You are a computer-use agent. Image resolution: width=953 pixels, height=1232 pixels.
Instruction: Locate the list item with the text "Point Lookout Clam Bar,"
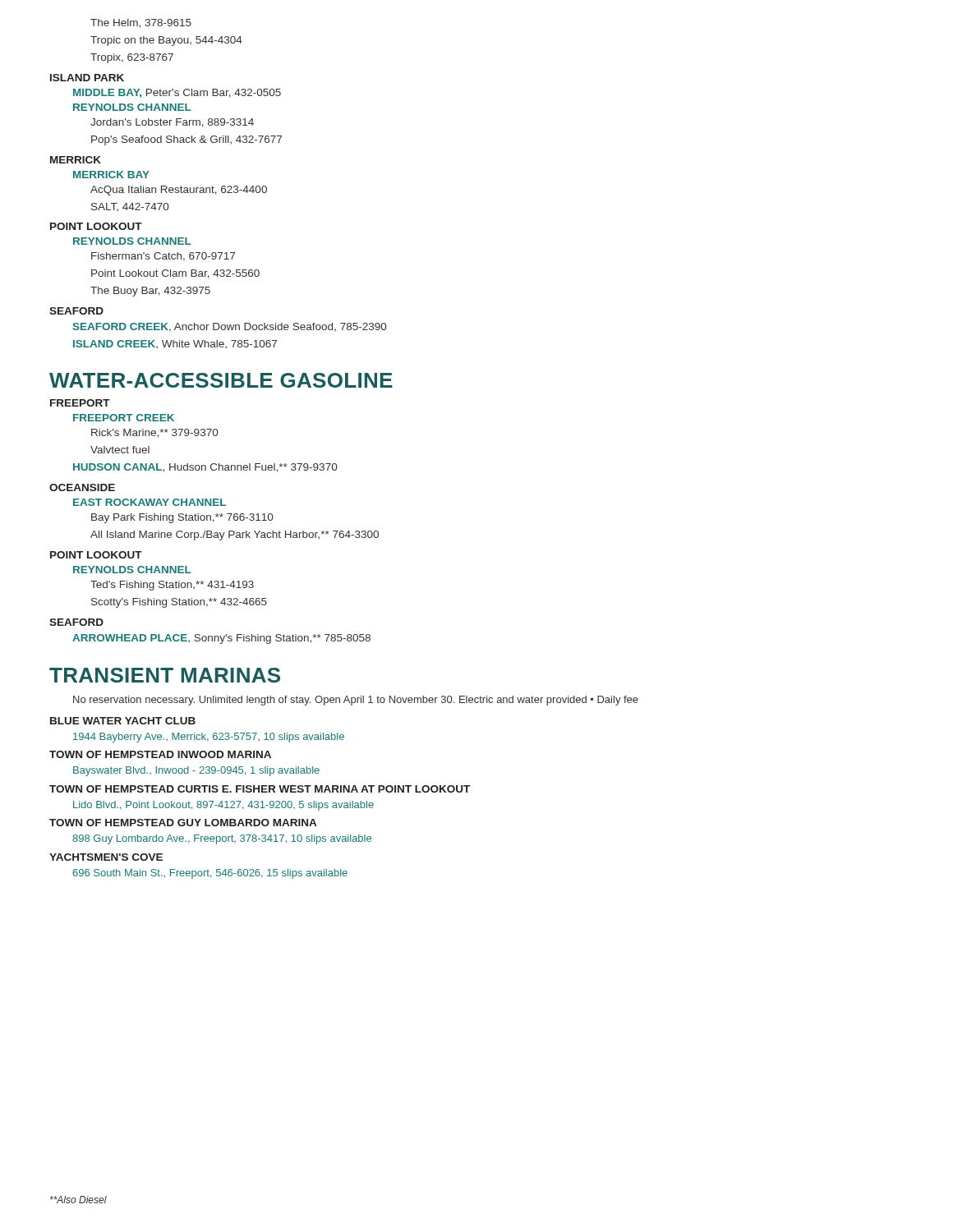click(x=175, y=273)
